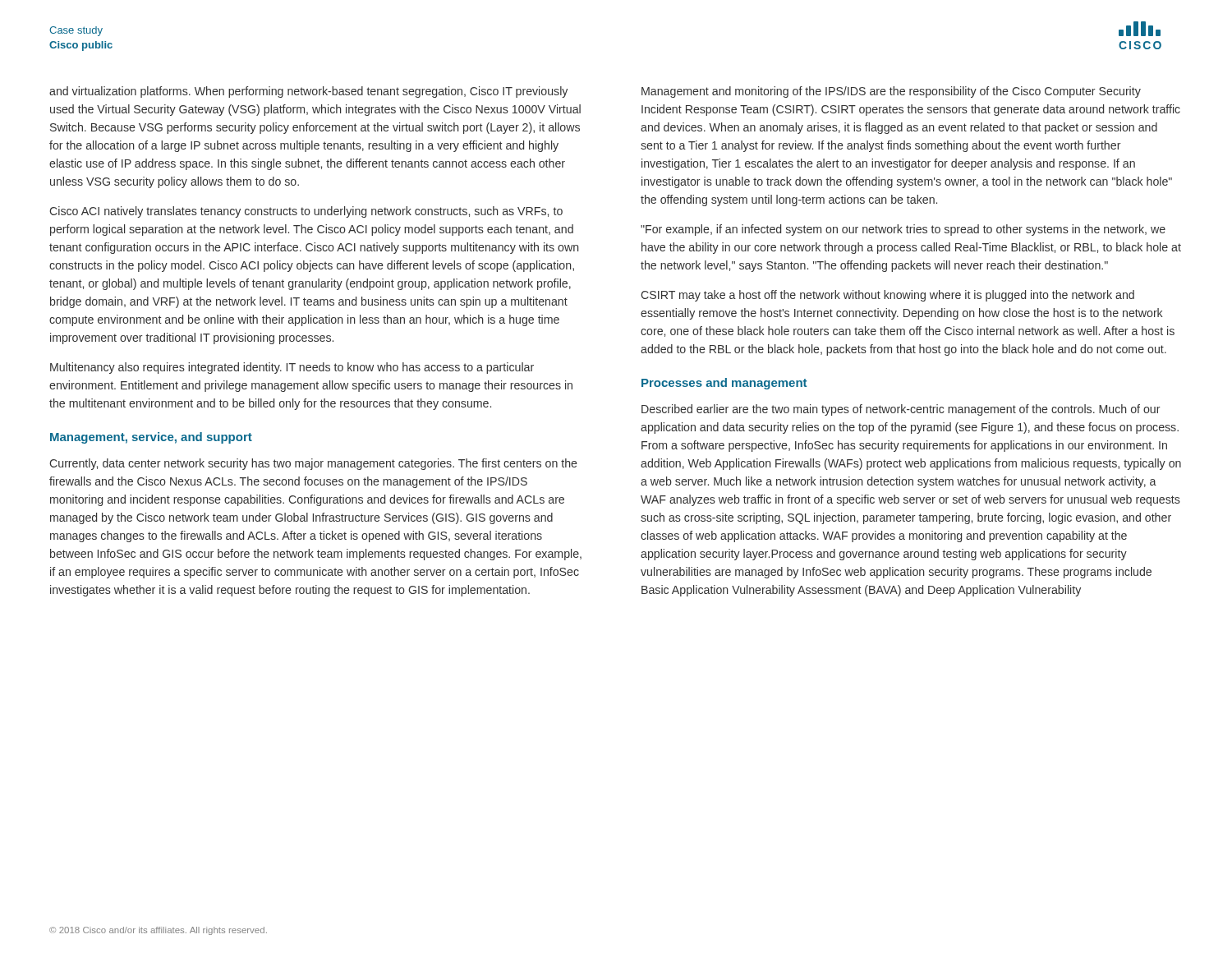Point to the block starting "Cisco ACI natively translates tenancy constructs to"
This screenshot has height=953, width=1232.
click(x=316, y=274)
